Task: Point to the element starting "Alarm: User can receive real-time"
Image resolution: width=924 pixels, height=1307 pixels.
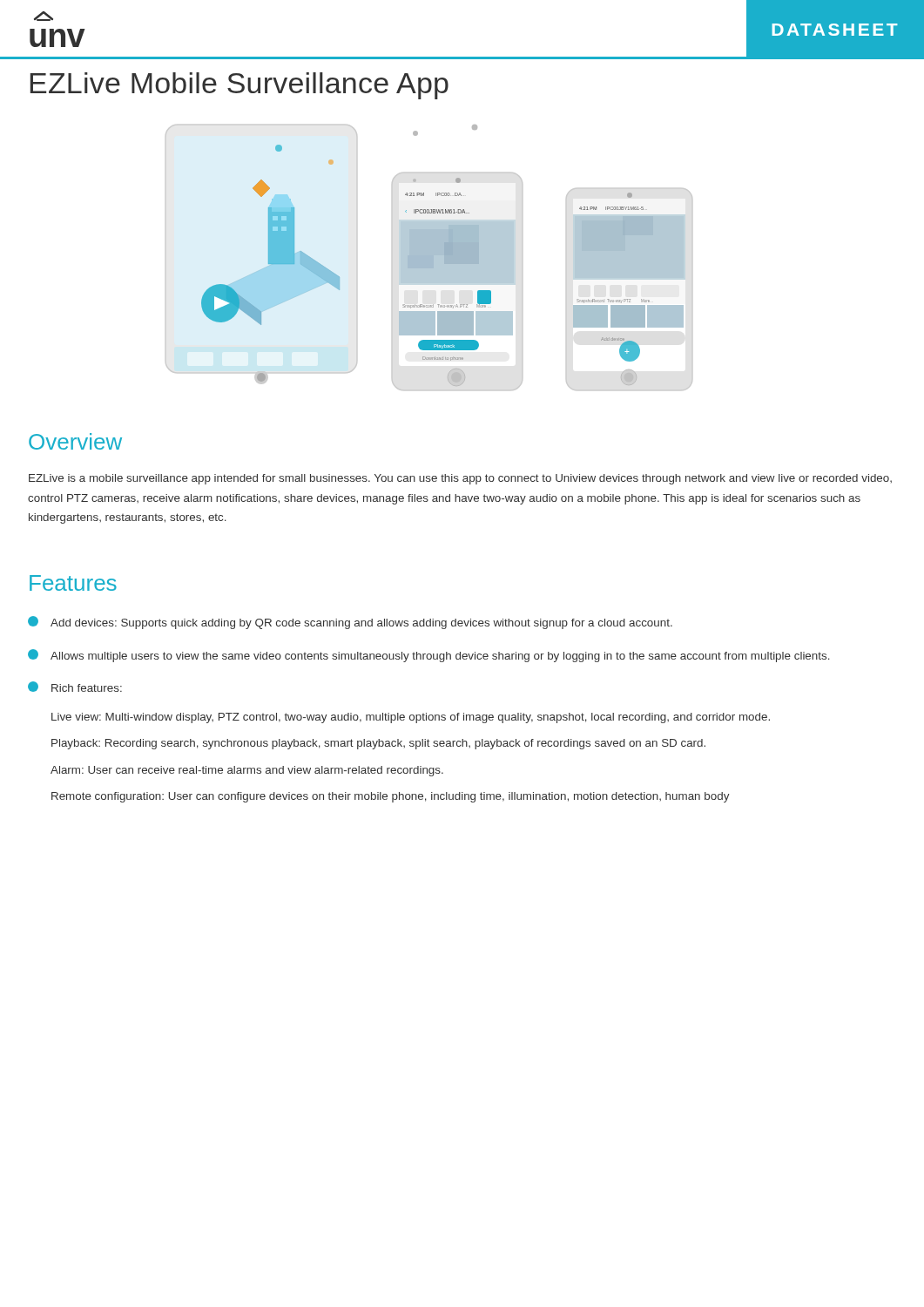Action: [x=247, y=769]
